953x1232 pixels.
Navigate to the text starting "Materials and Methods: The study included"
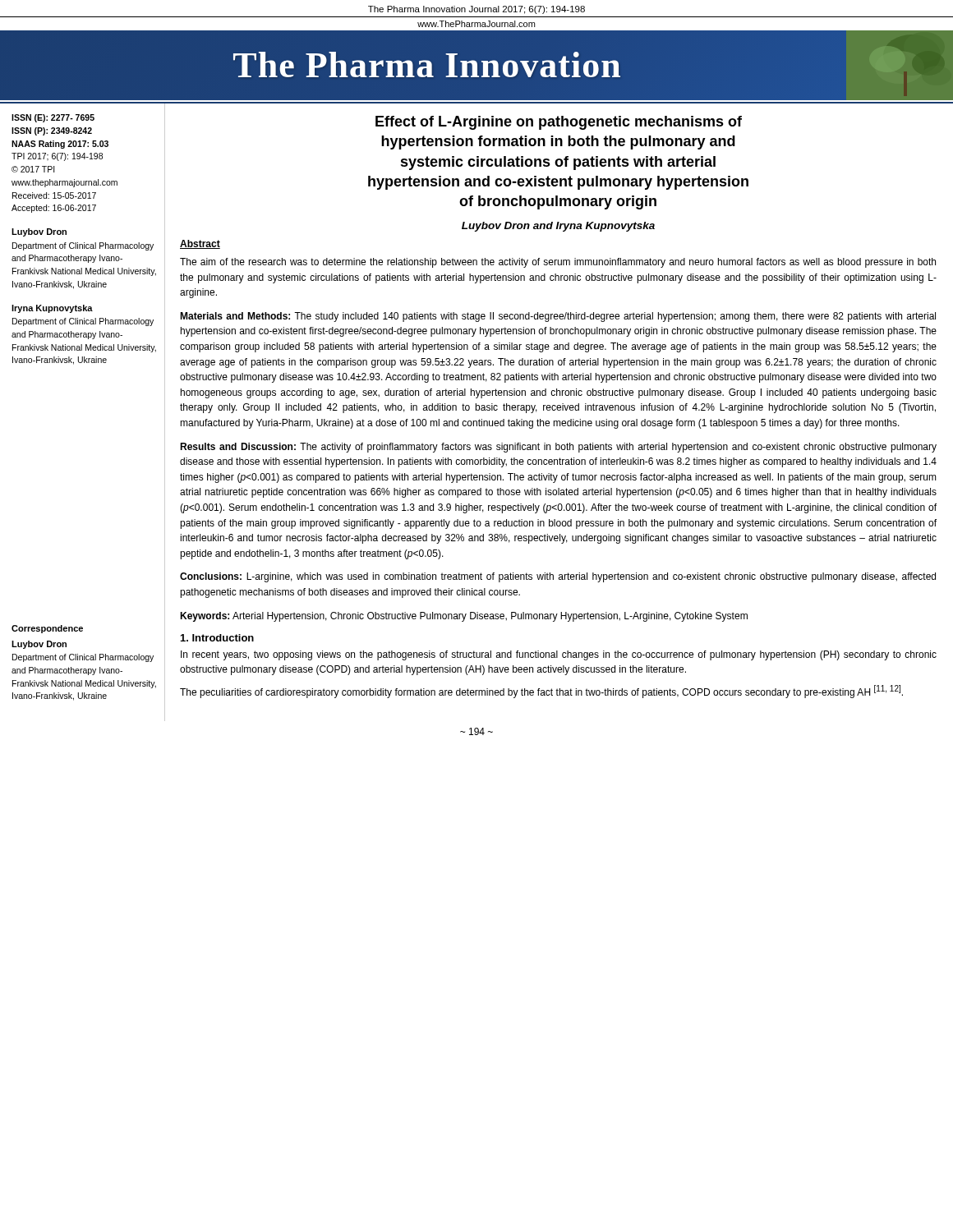[558, 370]
